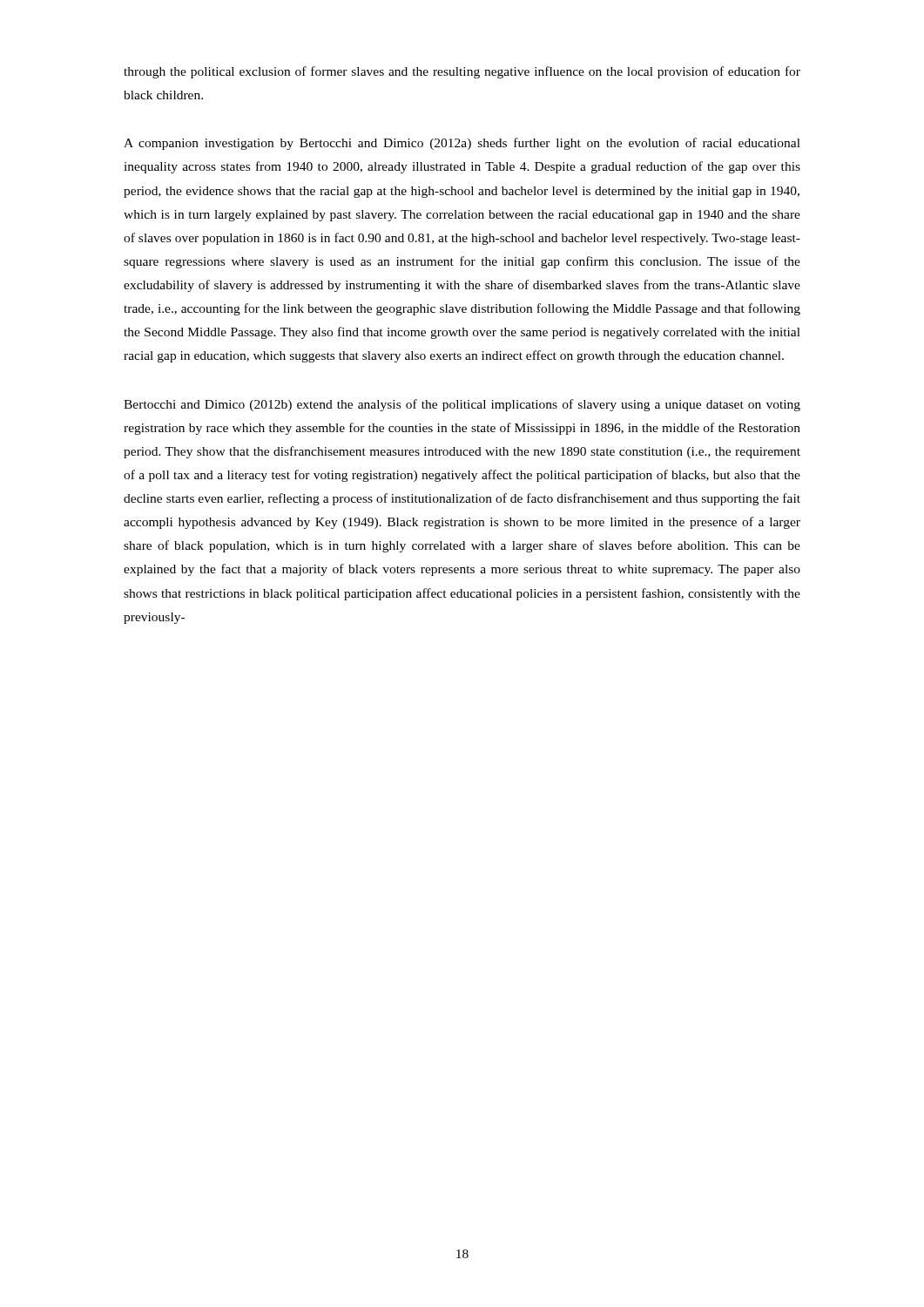
Task: Select the block starting "through the political exclusion of former slaves and"
Action: [462, 83]
